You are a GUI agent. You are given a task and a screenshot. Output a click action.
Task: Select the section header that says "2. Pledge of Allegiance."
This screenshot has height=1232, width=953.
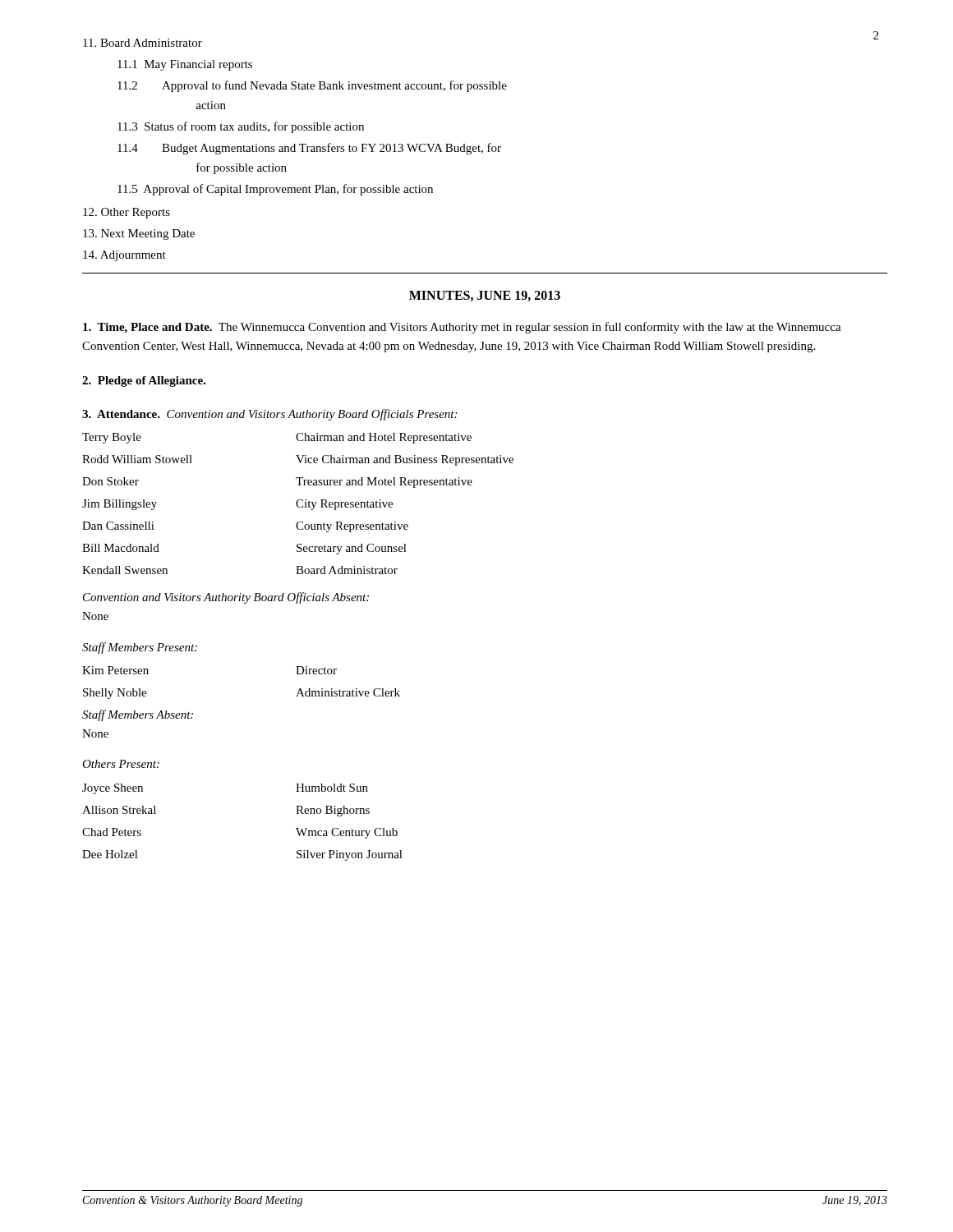[144, 380]
